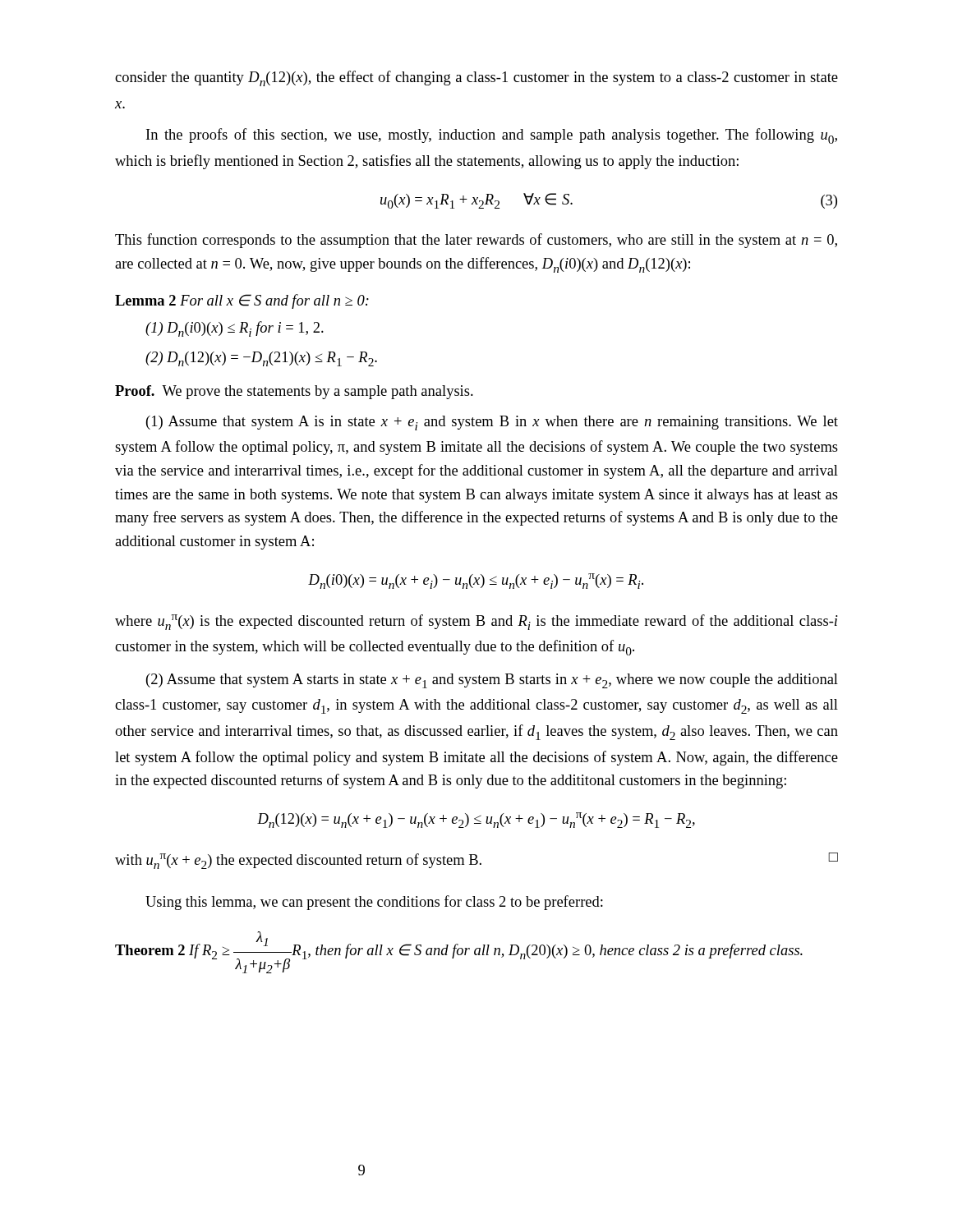
Task: Select the block starting "Using this lemma, we can present the conditions"
Action: tap(476, 902)
